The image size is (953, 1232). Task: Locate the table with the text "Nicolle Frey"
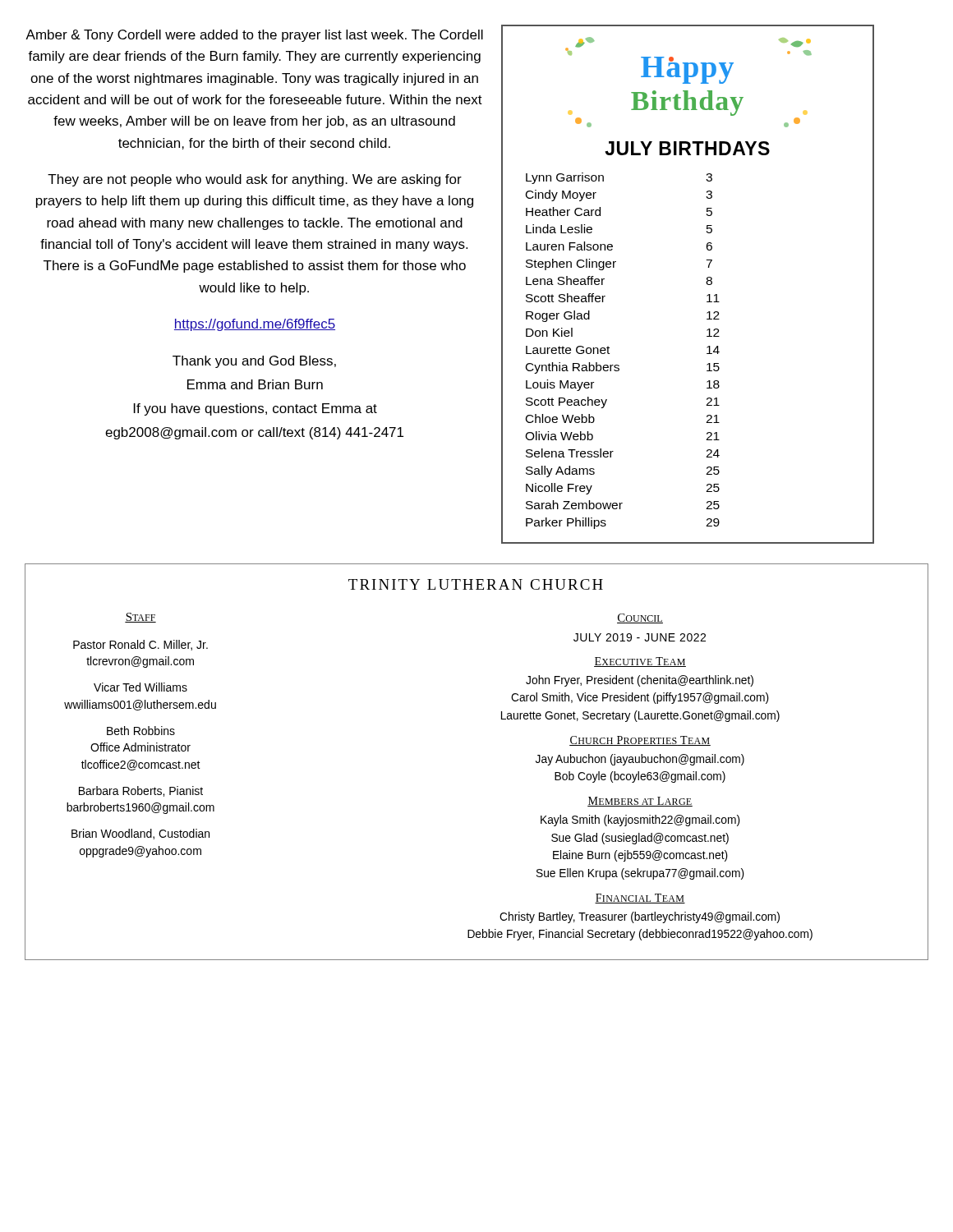[x=688, y=350]
